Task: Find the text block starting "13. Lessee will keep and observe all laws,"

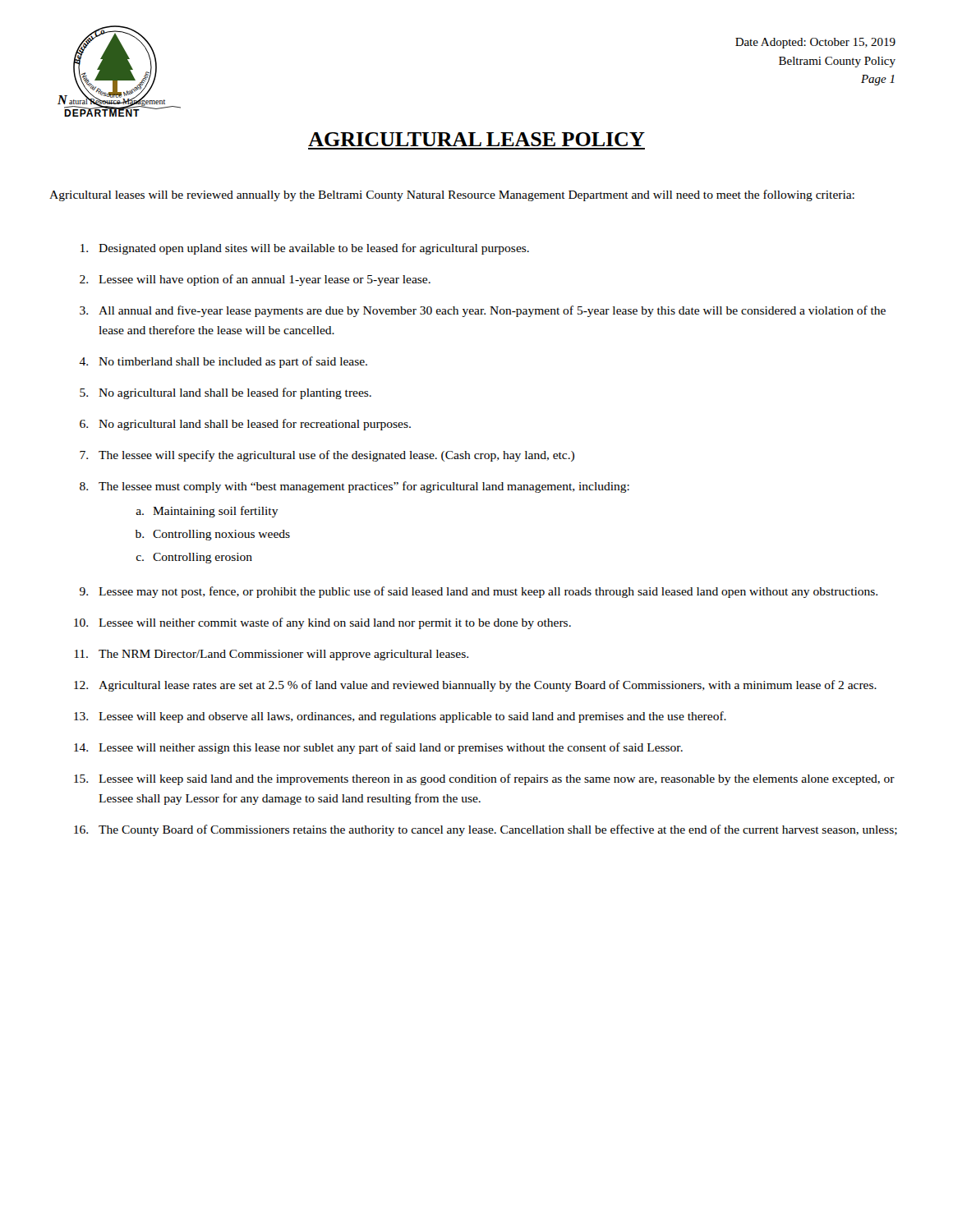Action: 476,716
